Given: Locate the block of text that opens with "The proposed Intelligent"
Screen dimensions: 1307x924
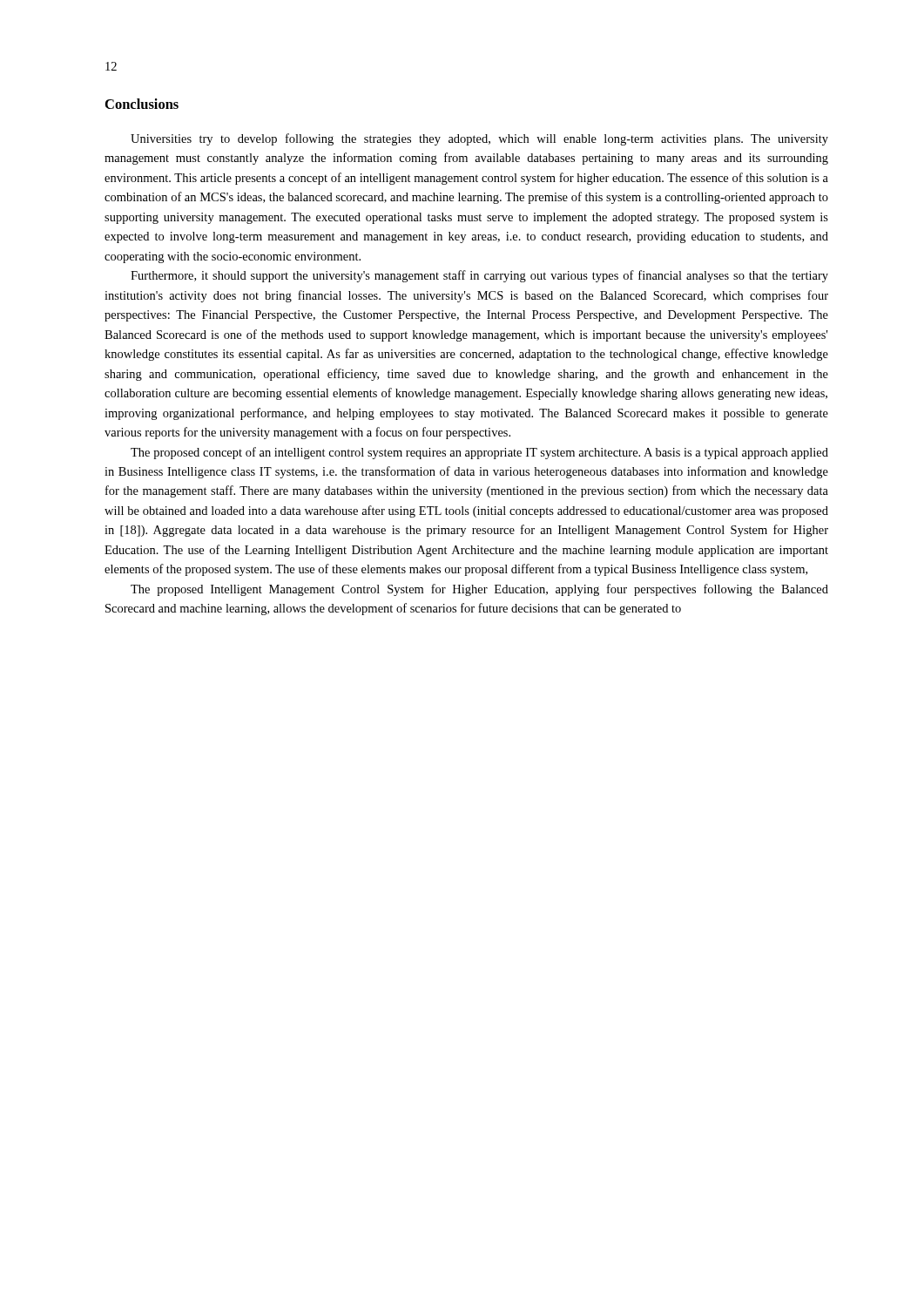Looking at the screenshot, I should tap(466, 599).
